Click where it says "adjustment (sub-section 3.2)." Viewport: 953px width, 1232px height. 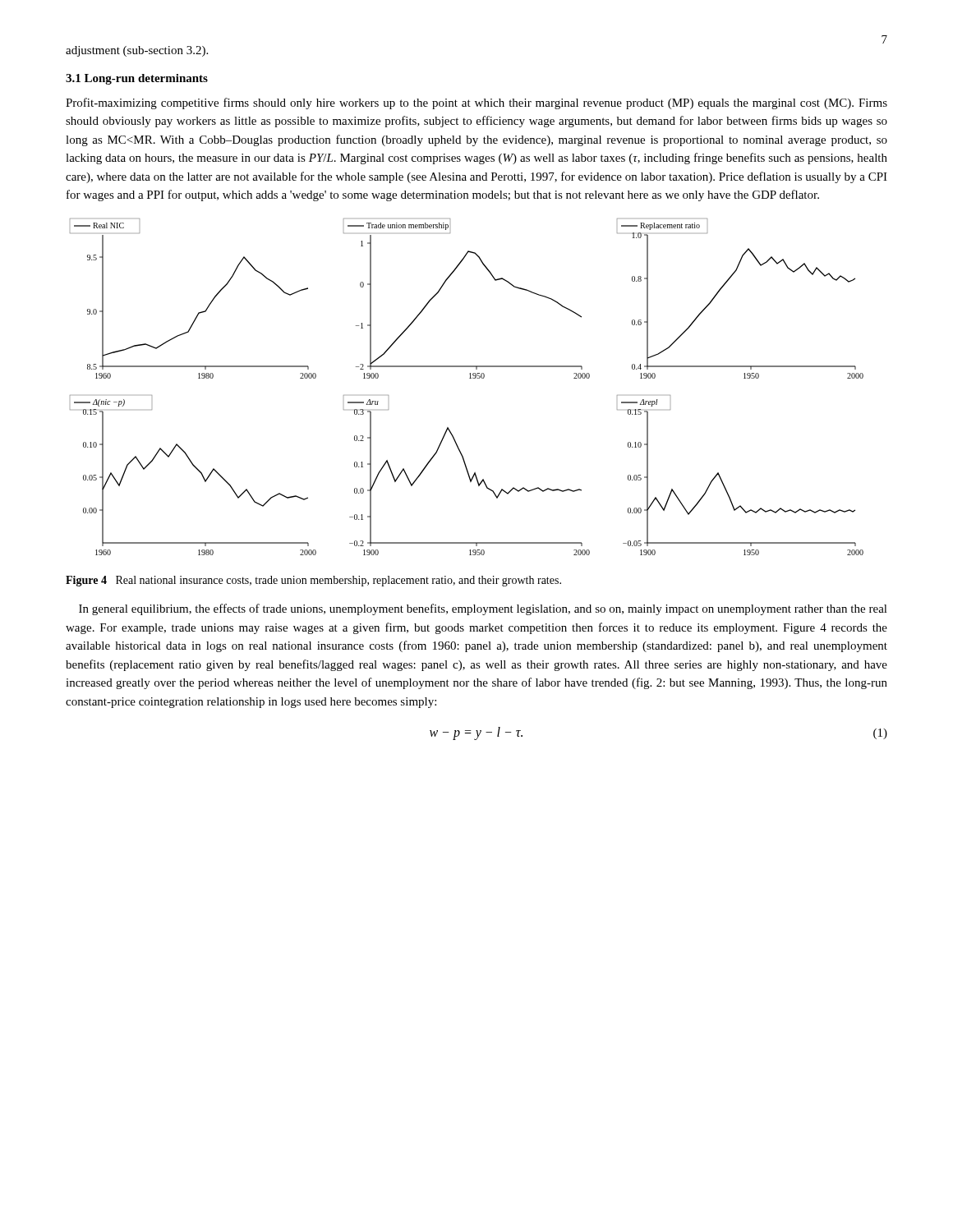click(x=137, y=51)
